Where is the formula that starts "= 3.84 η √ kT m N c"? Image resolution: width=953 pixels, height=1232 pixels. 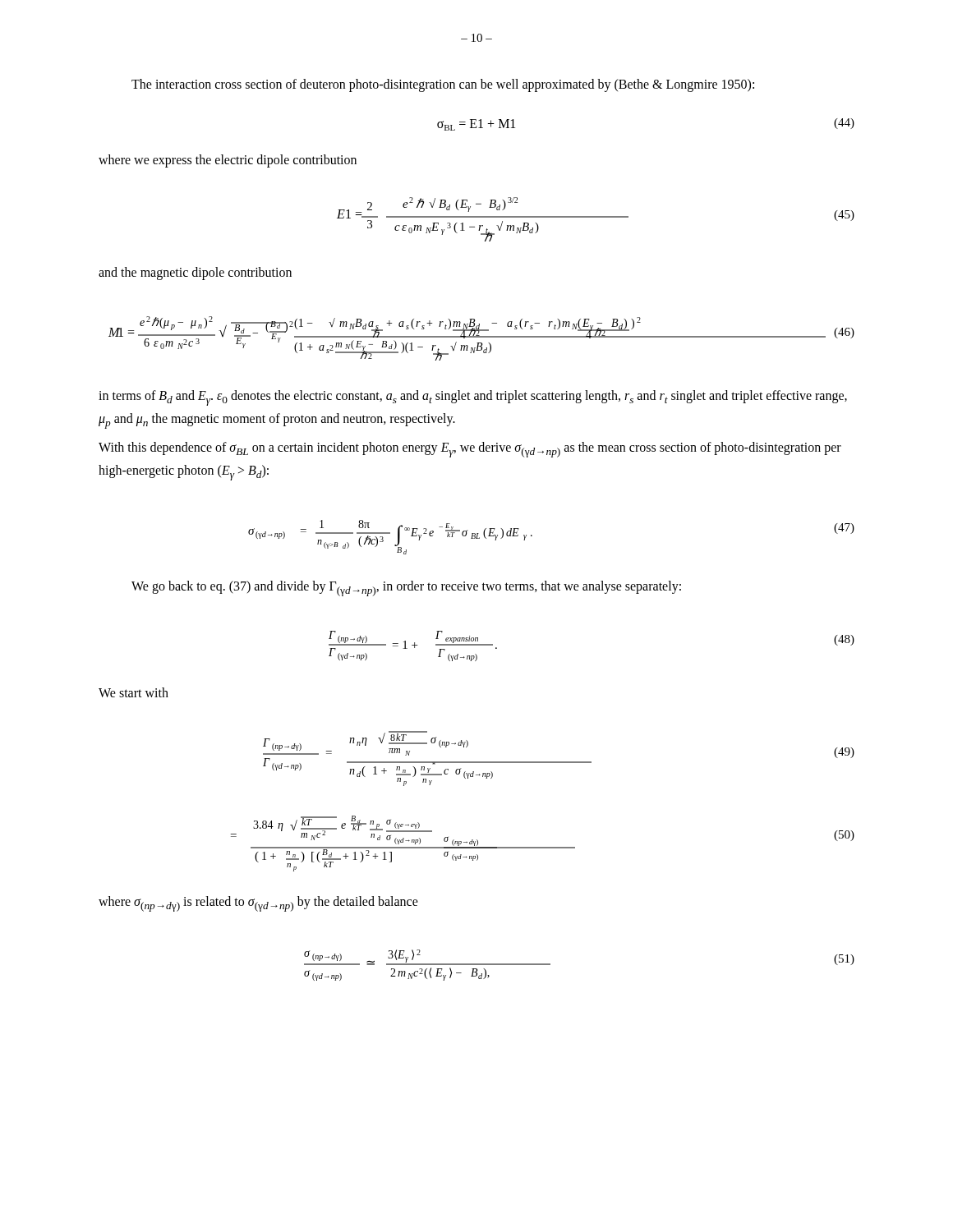pyautogui.click(x=538, y=835)
